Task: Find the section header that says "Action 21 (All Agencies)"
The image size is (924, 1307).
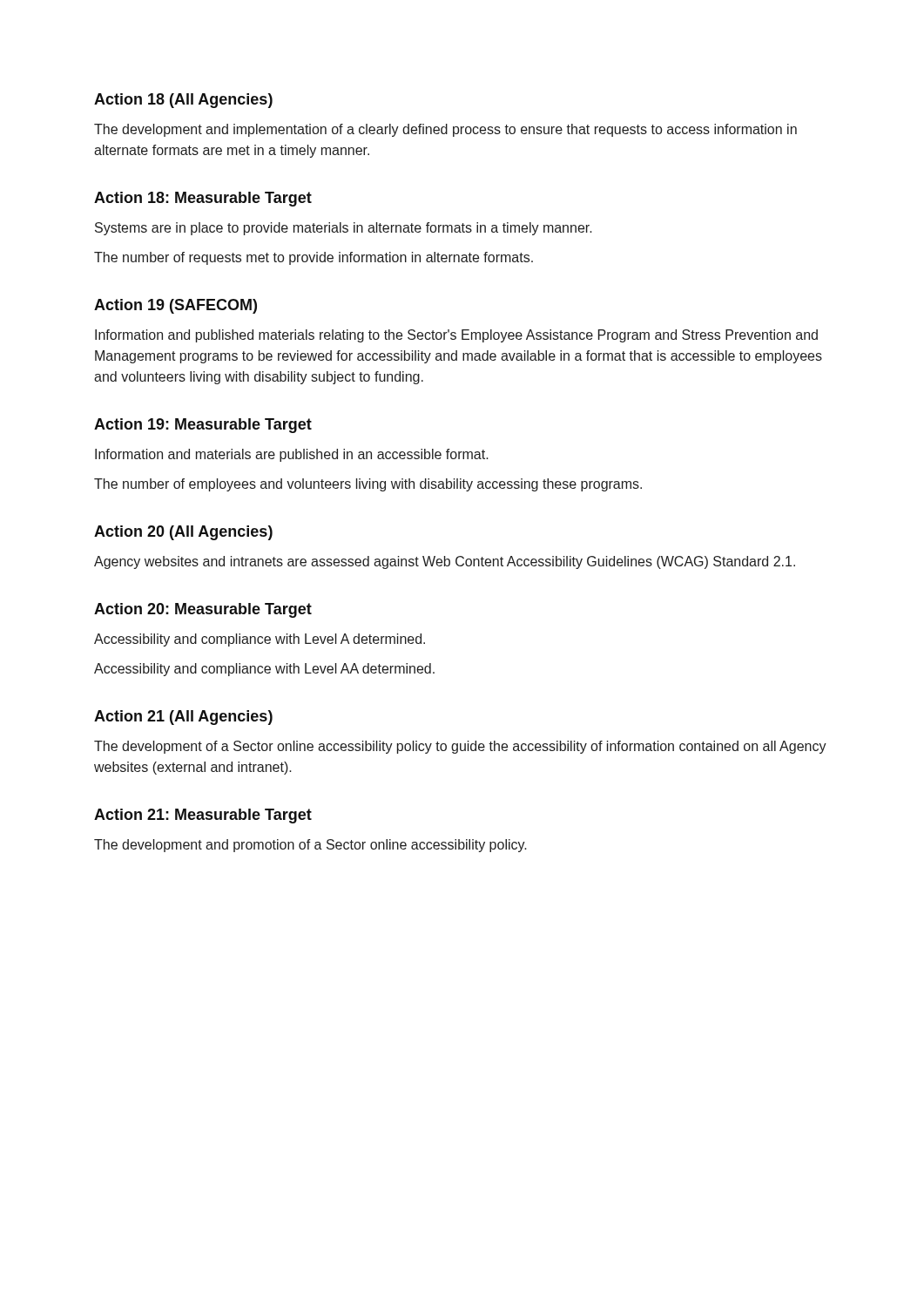Action: click(x=184, y=716)
